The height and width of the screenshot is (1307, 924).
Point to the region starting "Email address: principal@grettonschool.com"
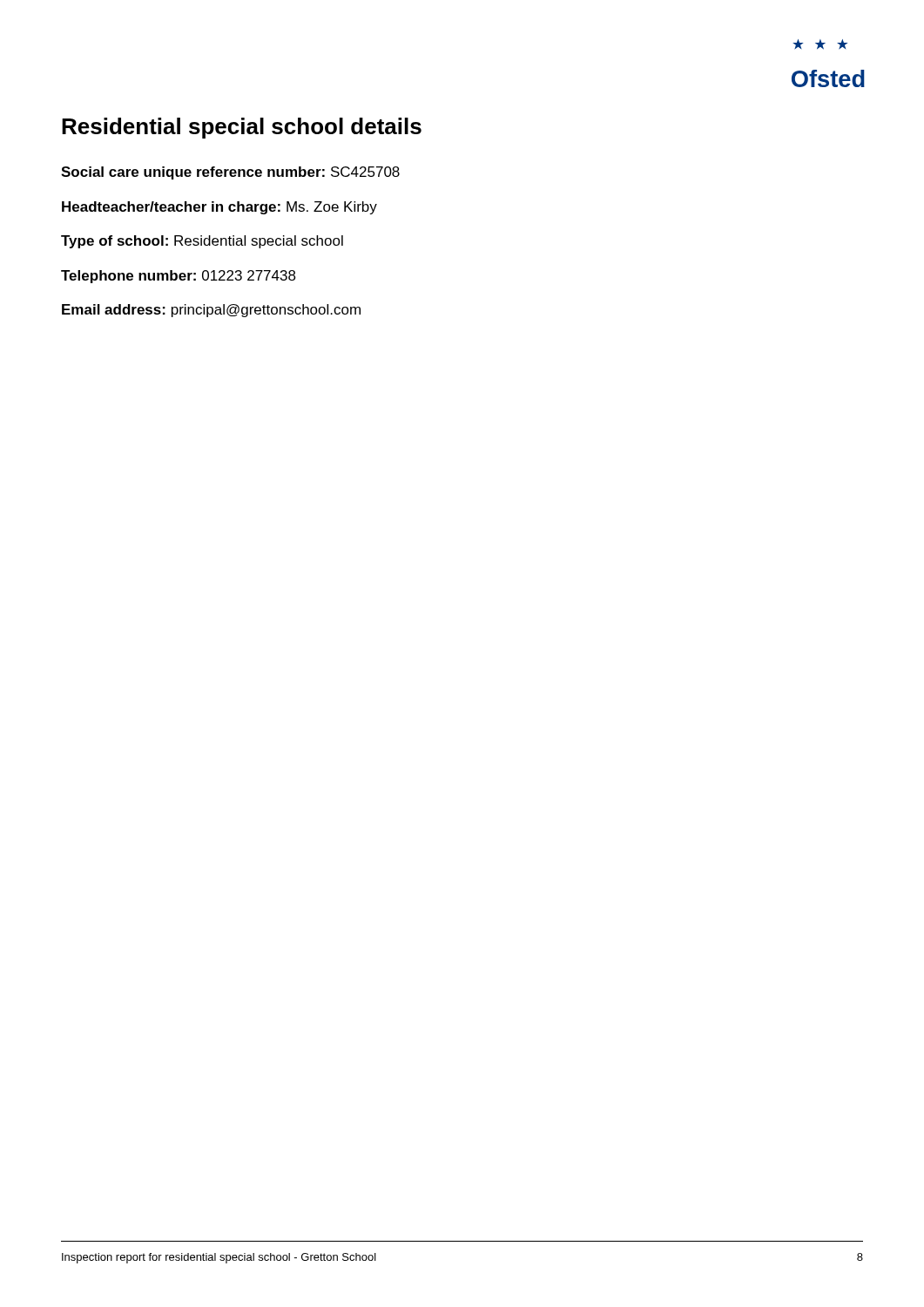point(211,310)
